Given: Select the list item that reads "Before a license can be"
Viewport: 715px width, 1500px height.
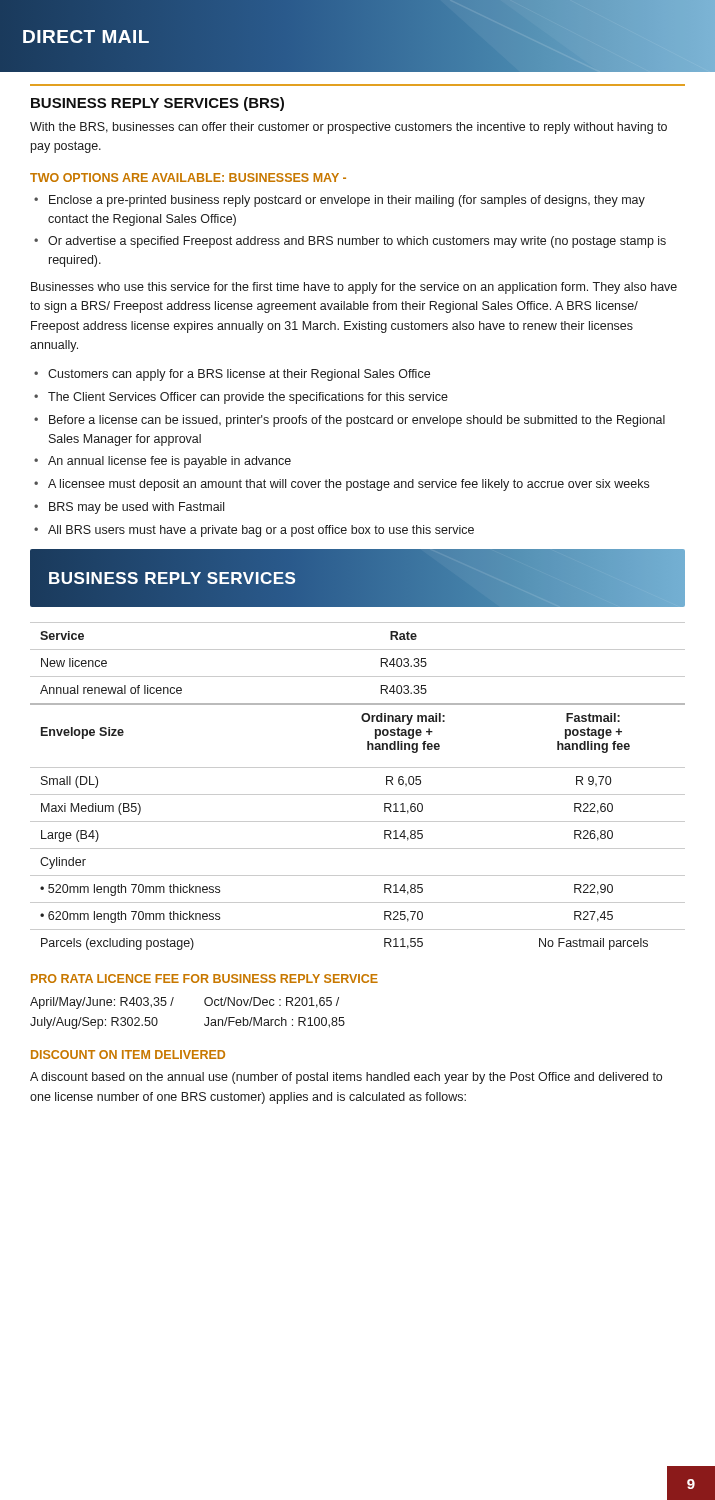Looking at the screenshot, I should pyautogui.click(x=357, y=429).
